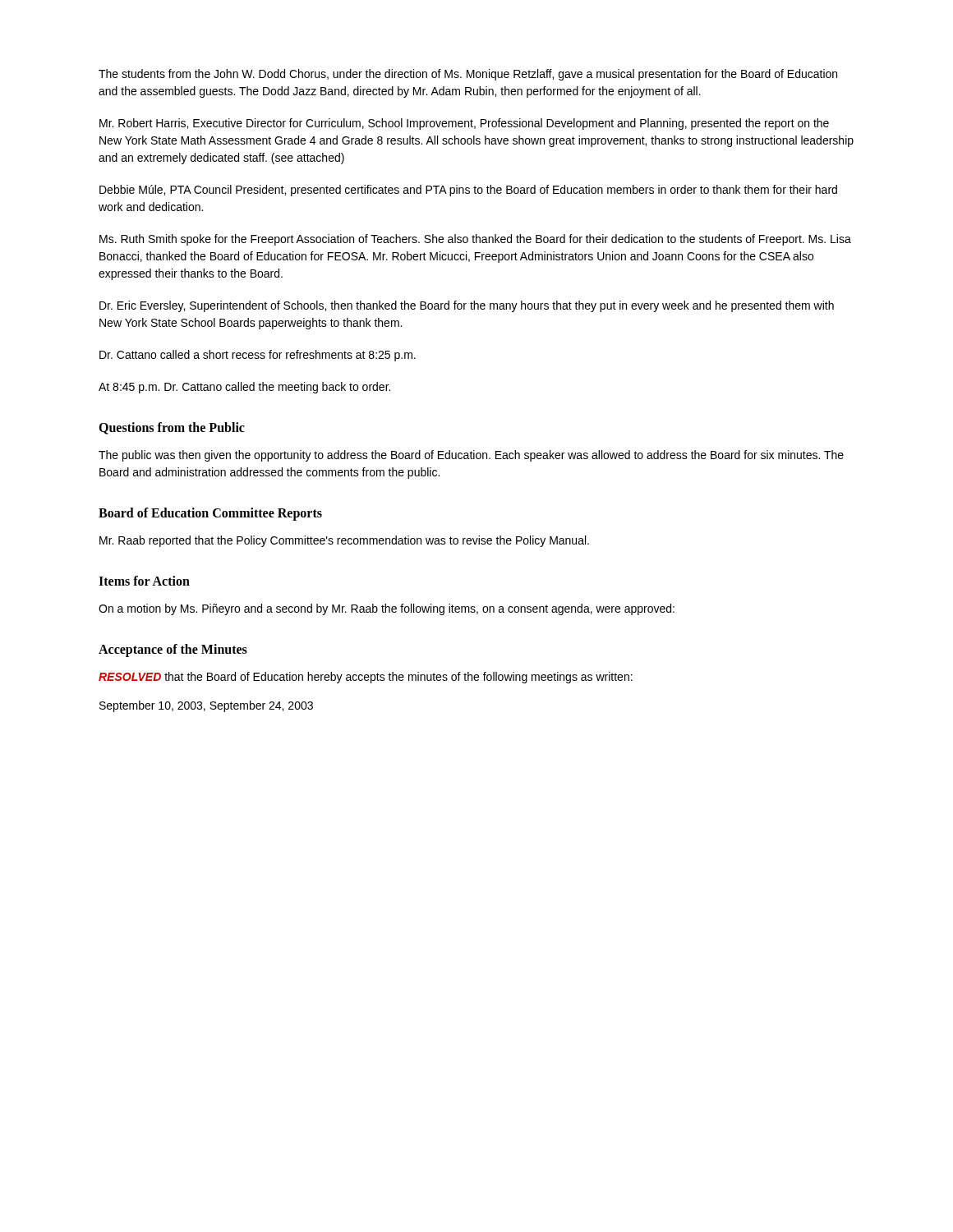Point to the text starting "The students from"
Screen dimensions: 1232x953
click(468, 83)
